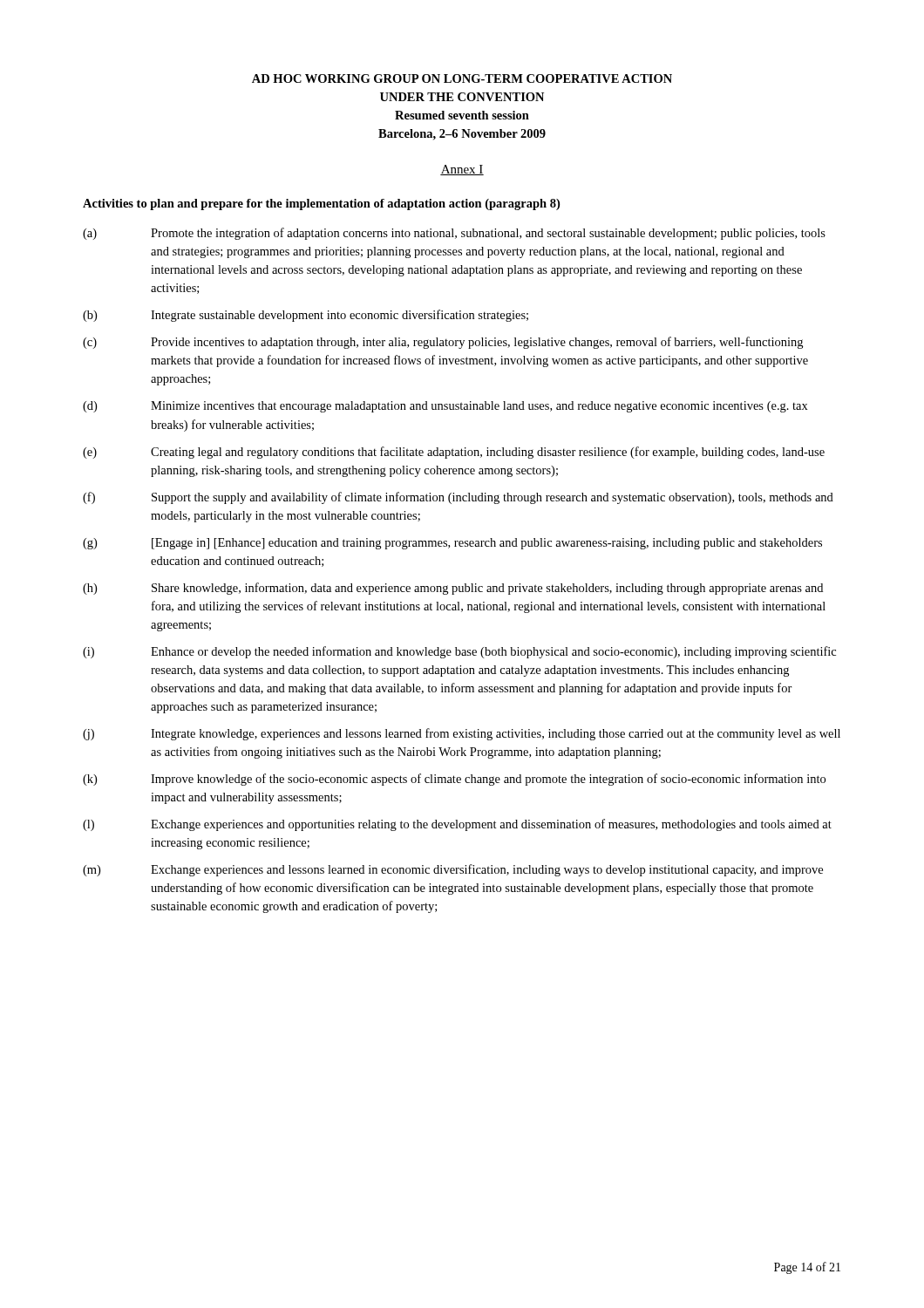Select the element starting "(k) Improve knowledge of the socio-economic aspects"

(462, 788)
